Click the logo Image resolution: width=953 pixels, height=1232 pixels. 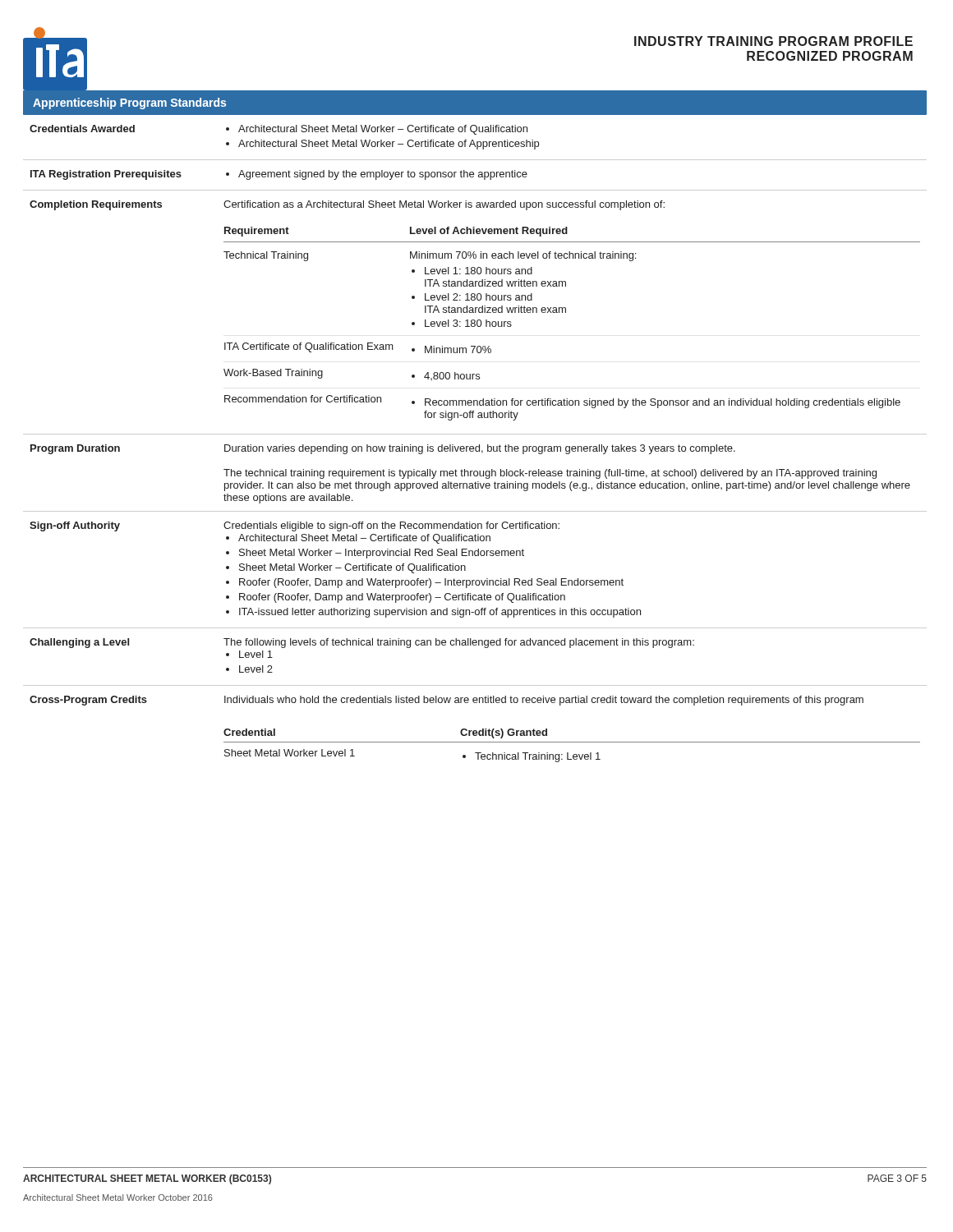[65, 57]
